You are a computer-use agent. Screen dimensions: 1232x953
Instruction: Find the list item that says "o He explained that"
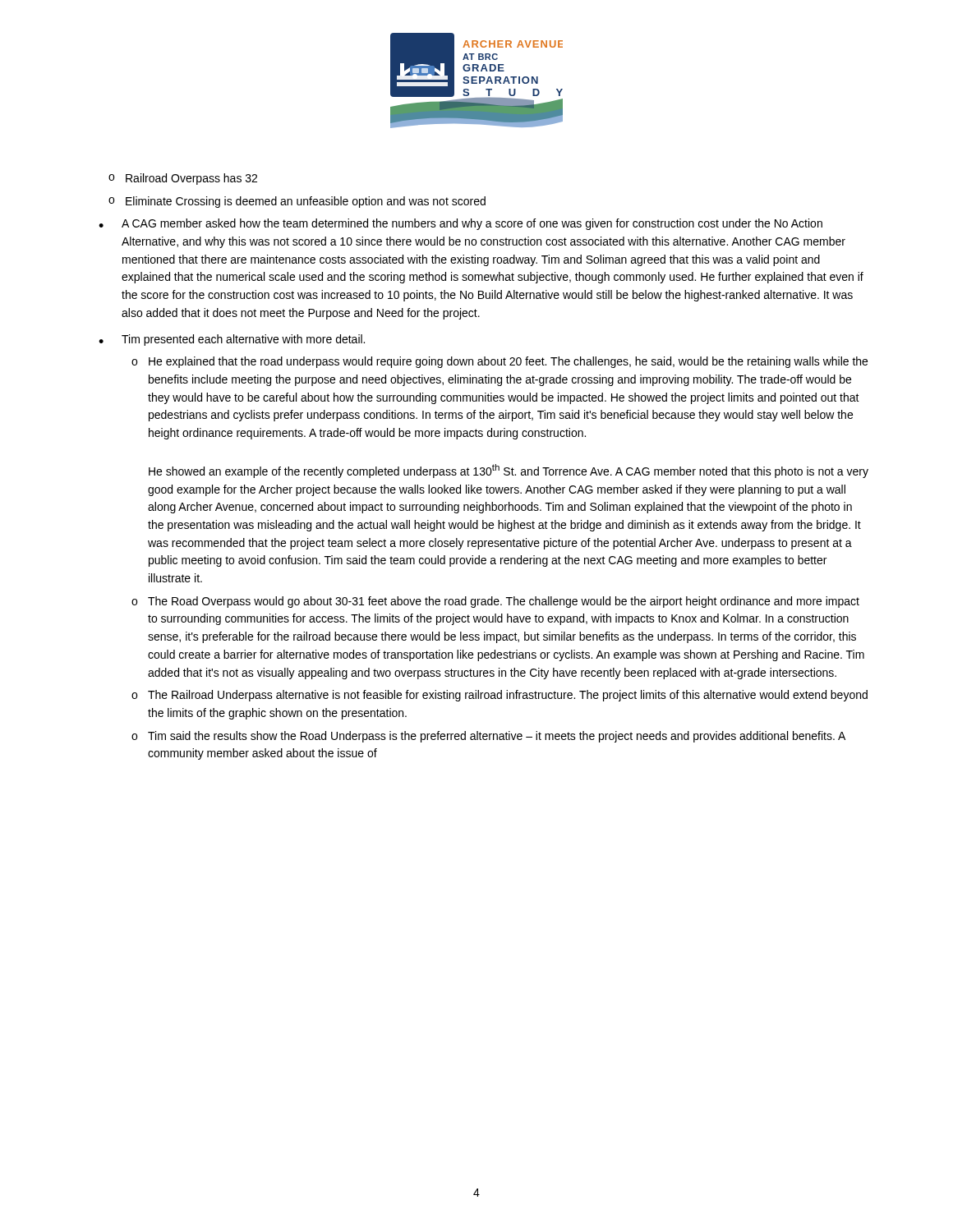click(x=496, y=471)
